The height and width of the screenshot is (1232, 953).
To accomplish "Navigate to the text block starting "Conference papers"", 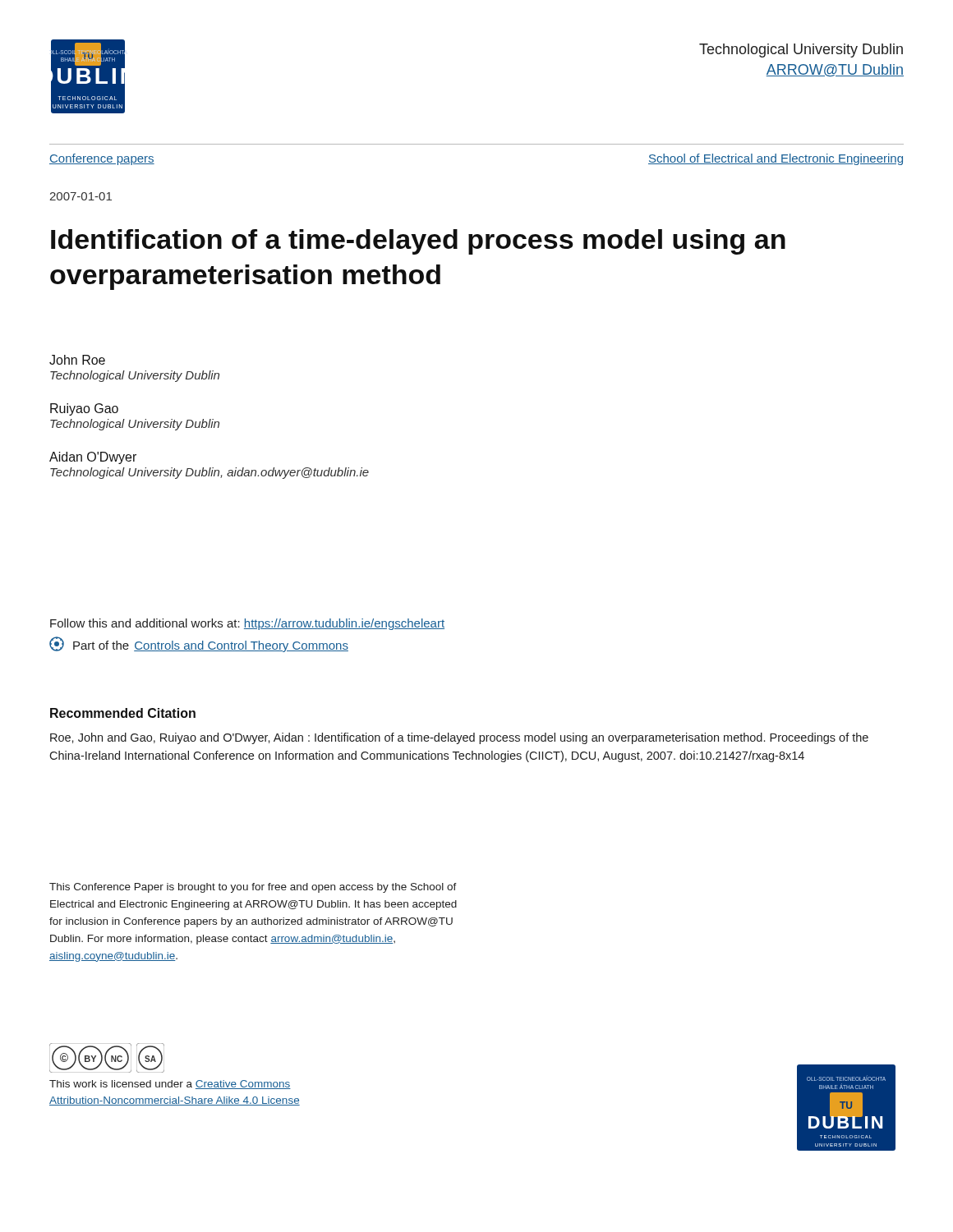I will [102, 158].
